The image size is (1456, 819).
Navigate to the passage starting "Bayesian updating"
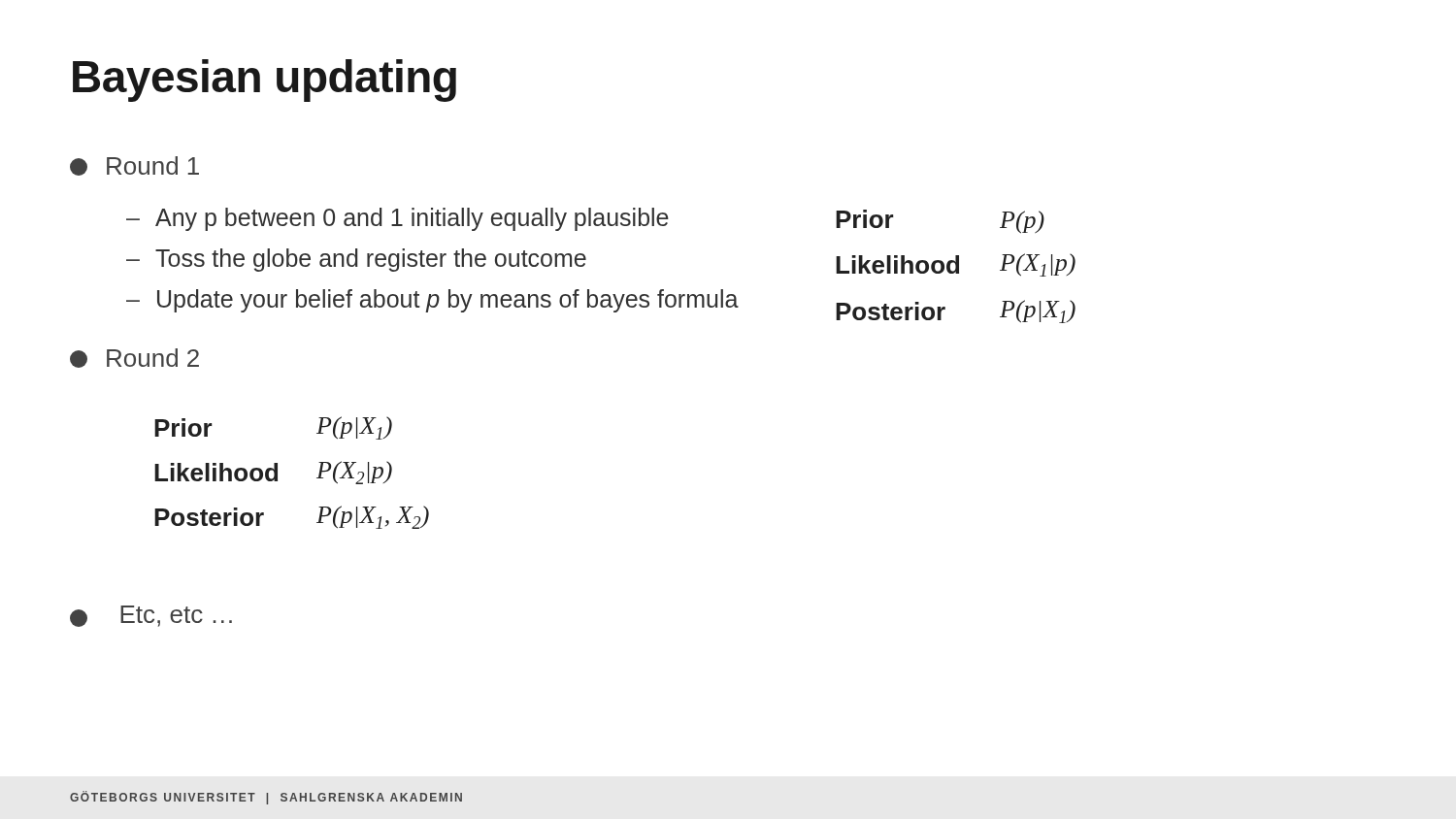(x=264, y=77)
